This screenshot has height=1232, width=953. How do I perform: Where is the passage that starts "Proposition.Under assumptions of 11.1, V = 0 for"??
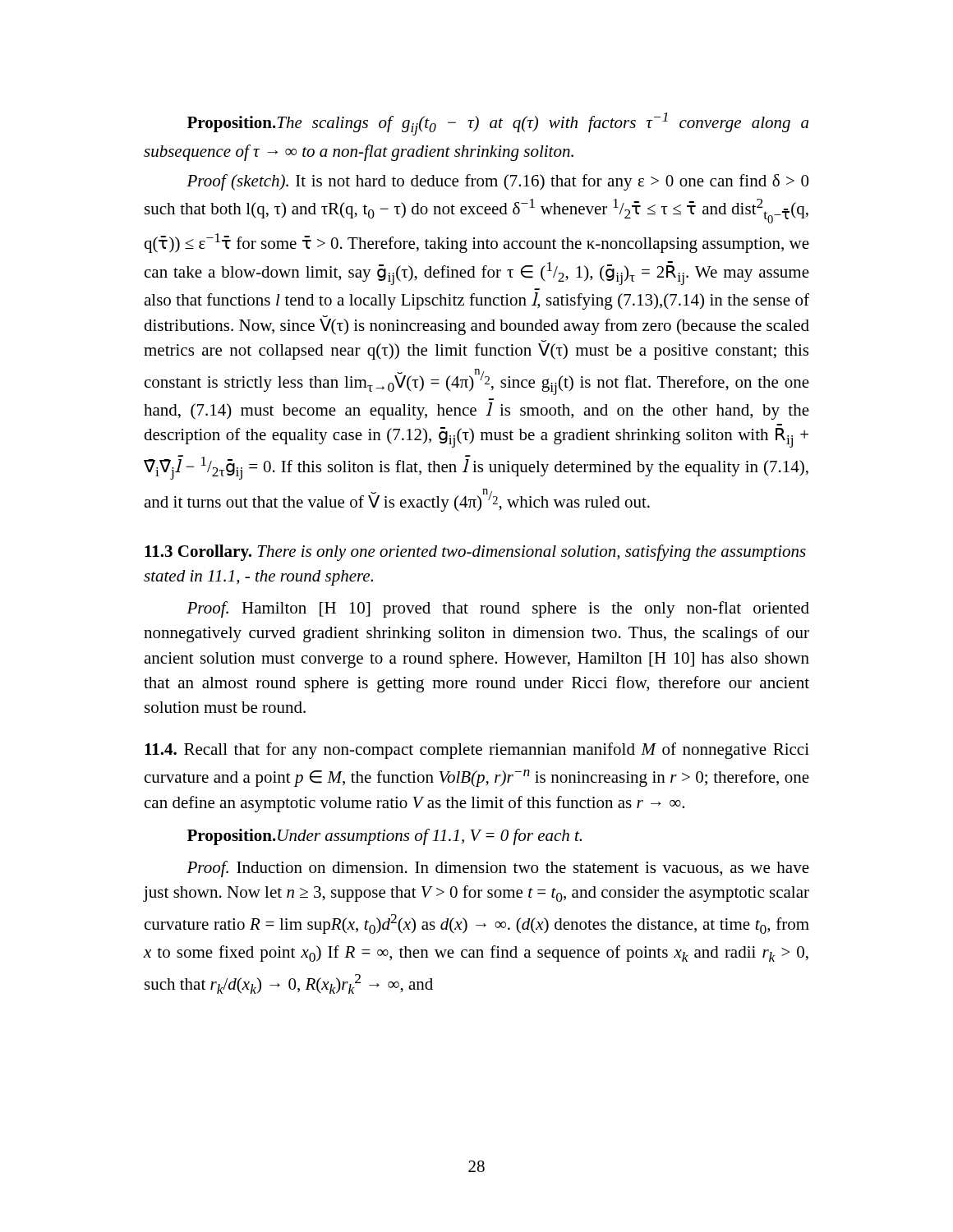(x=476, y=836)
